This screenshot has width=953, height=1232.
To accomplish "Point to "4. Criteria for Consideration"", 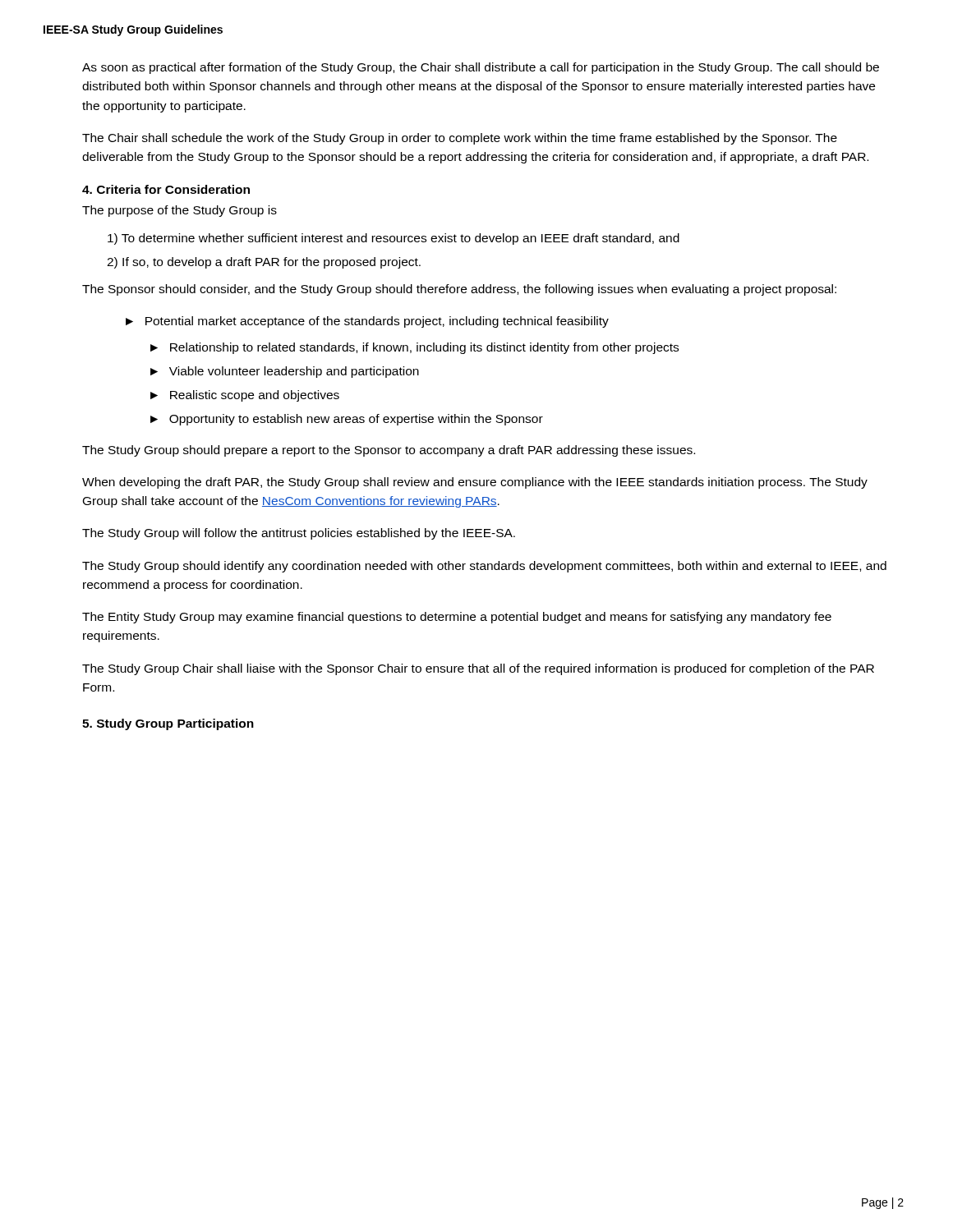I will (166, 190).
